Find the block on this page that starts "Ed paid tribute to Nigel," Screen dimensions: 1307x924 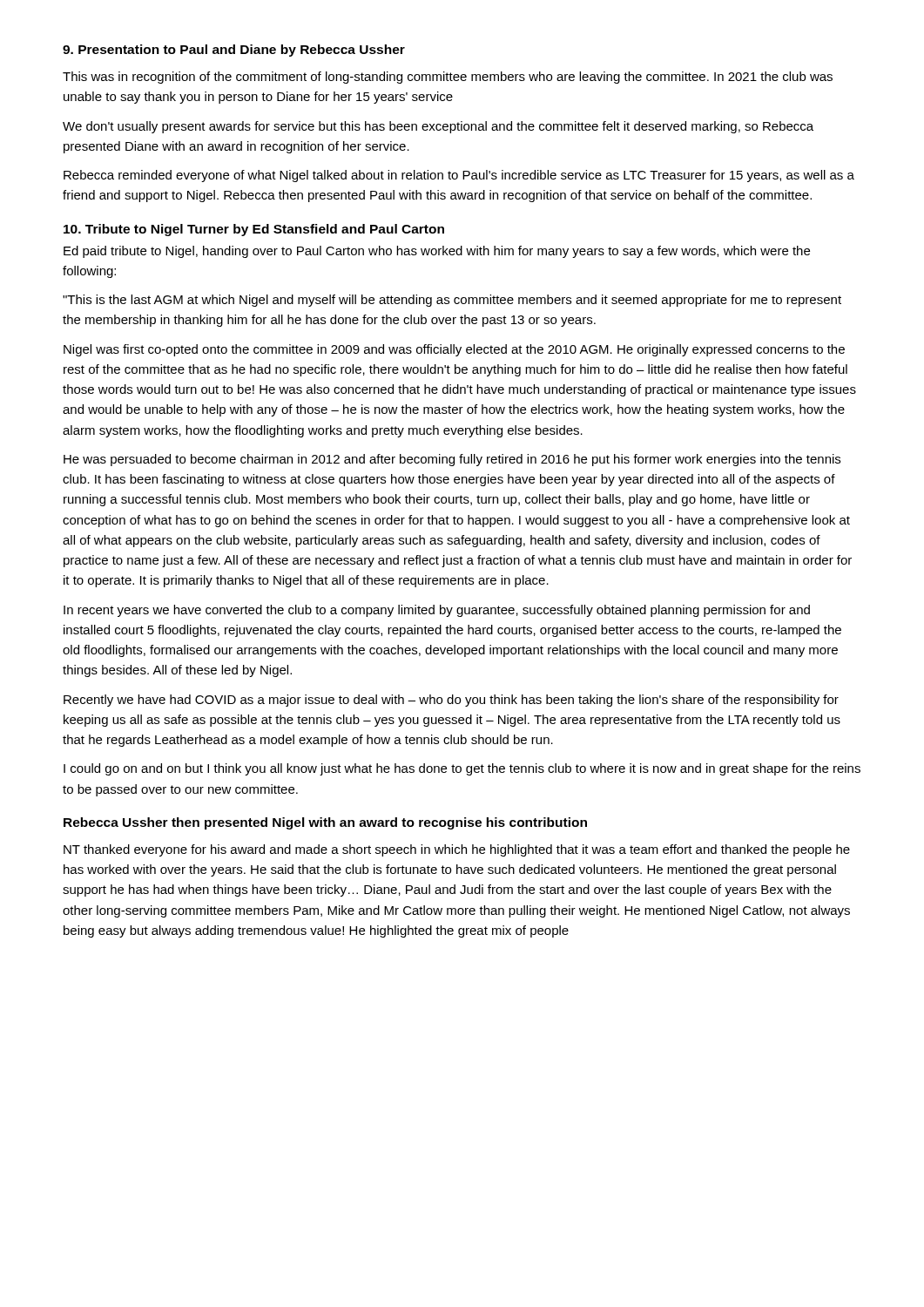(x=437, y=260)
